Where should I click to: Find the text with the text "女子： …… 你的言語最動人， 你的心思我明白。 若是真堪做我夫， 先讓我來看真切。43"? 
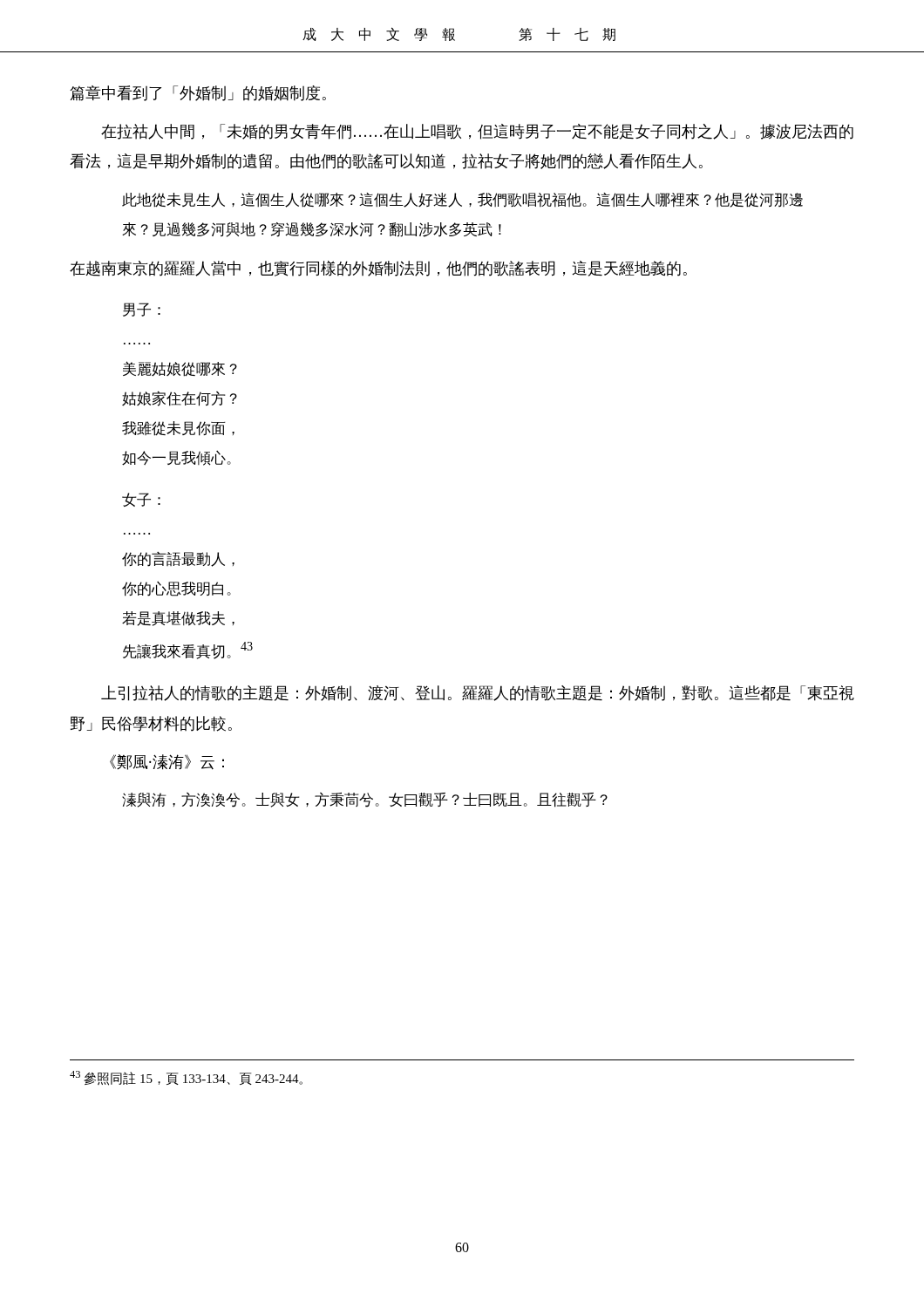(187, 576)
